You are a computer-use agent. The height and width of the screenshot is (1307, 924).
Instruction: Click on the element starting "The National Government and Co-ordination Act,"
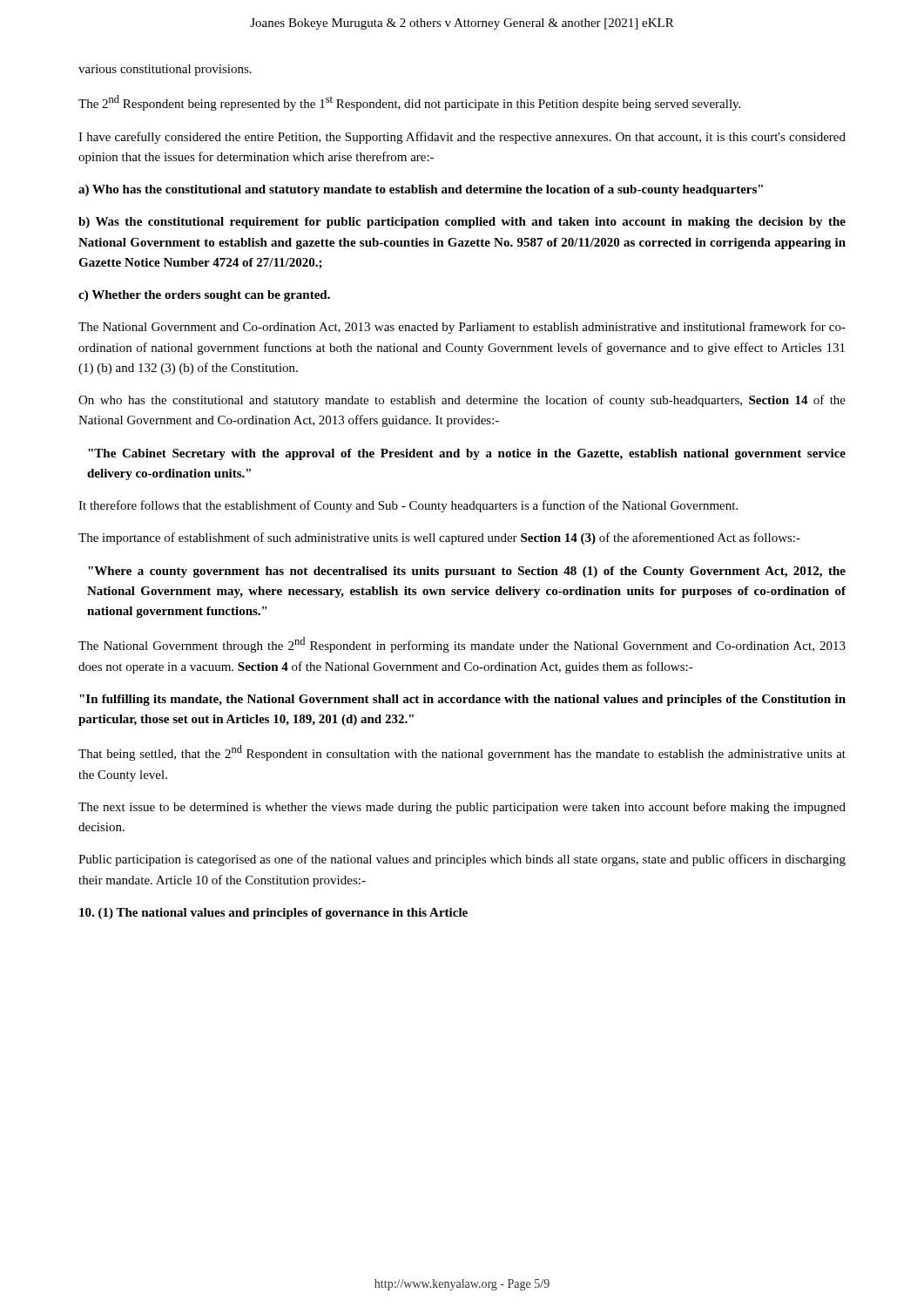click(462, 347)
